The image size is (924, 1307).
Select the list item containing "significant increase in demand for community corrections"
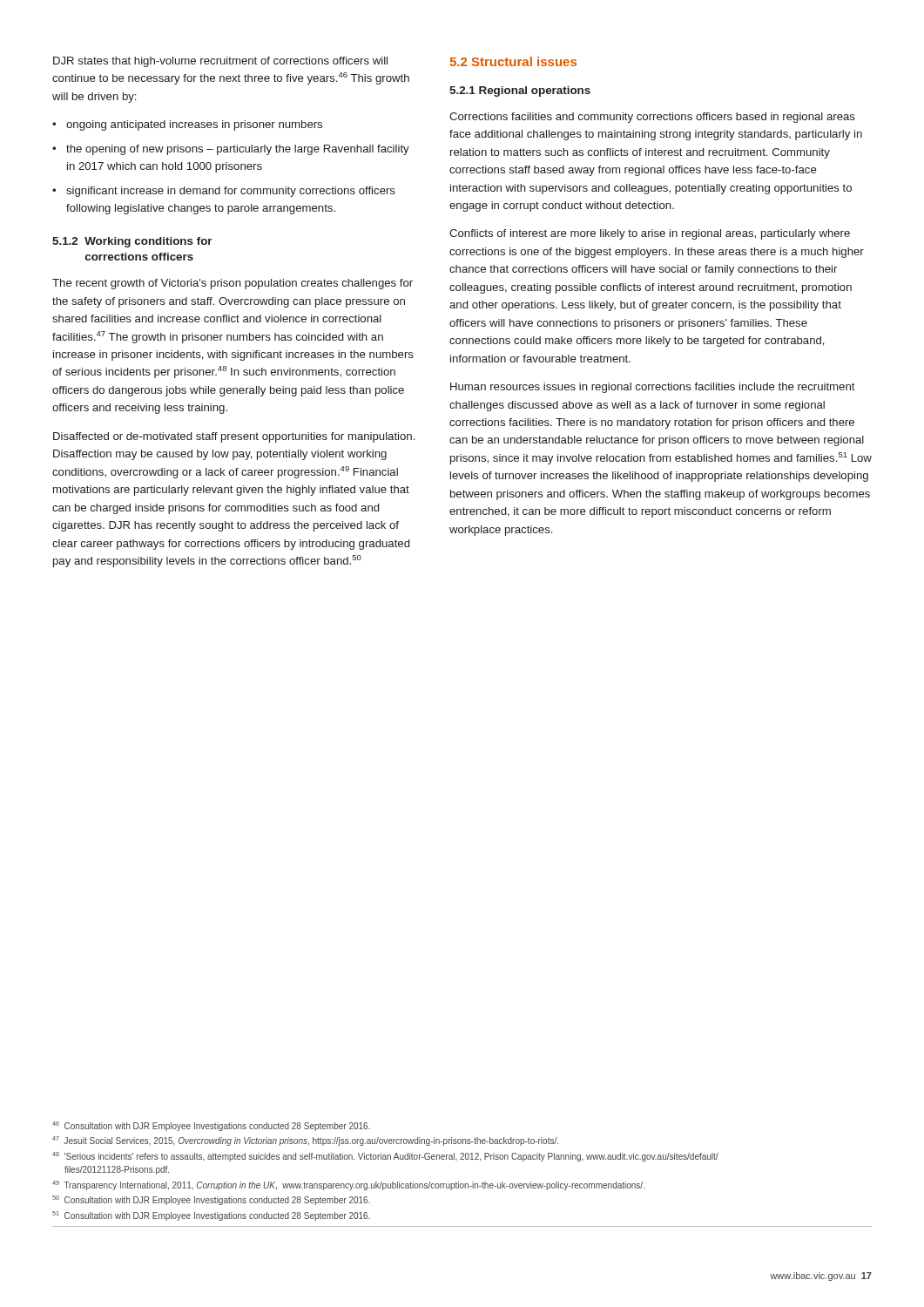pyautogui.click(x=231, y=199)
